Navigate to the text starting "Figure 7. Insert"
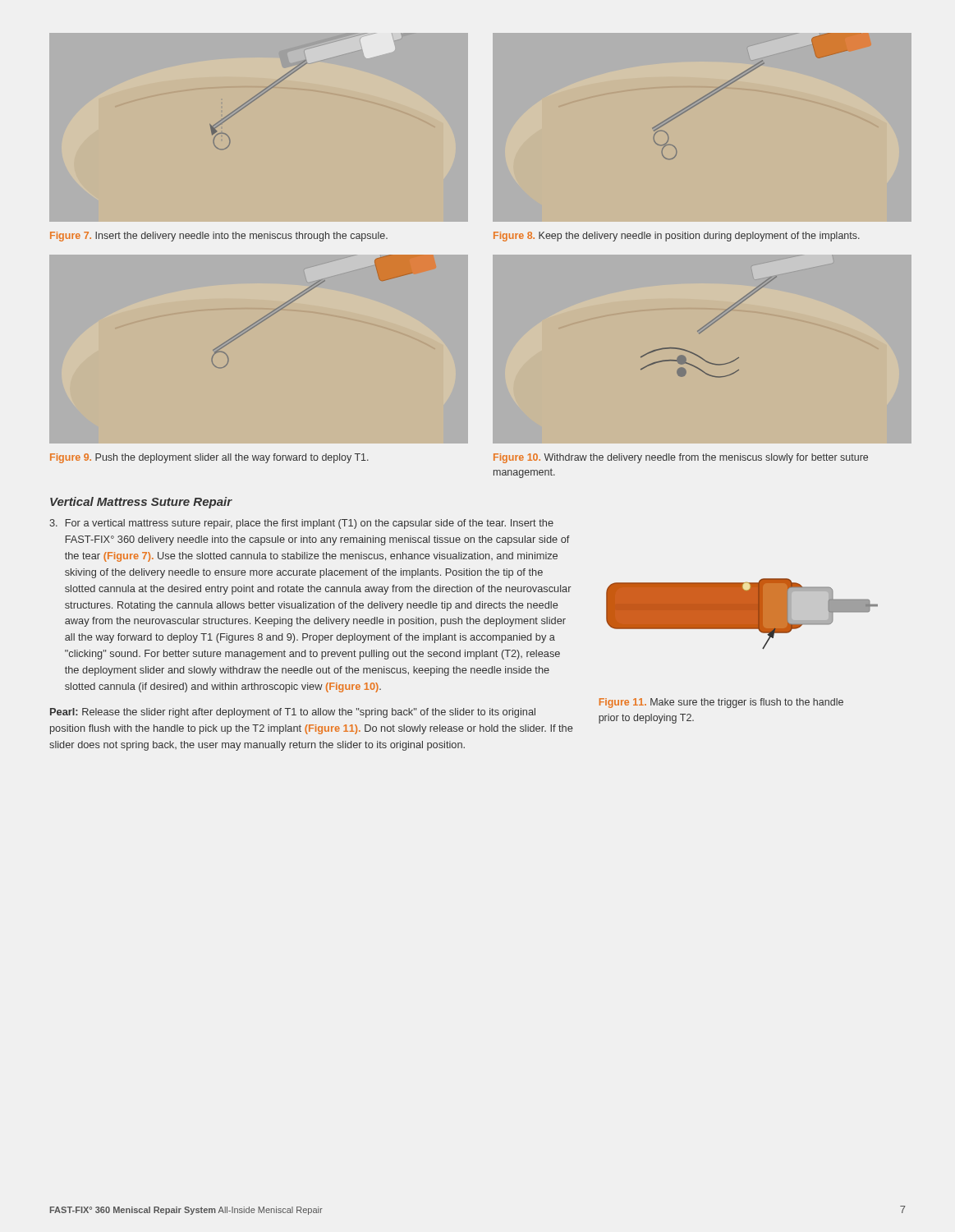The height and width of the screenshot is (1232, 955). pos(219,236)
